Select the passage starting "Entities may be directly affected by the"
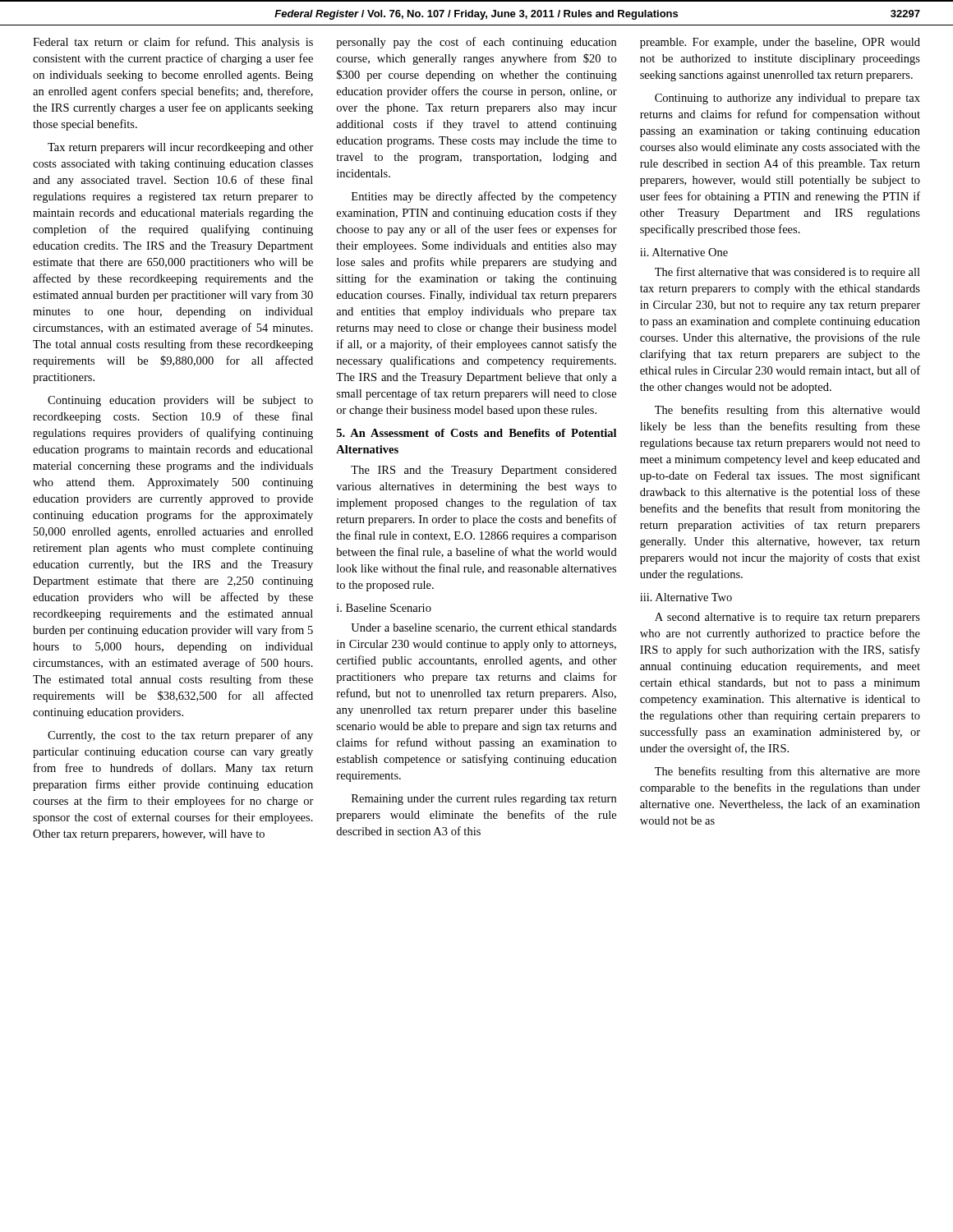Screen dimensions: 1232x953 (x=476, y=303)
